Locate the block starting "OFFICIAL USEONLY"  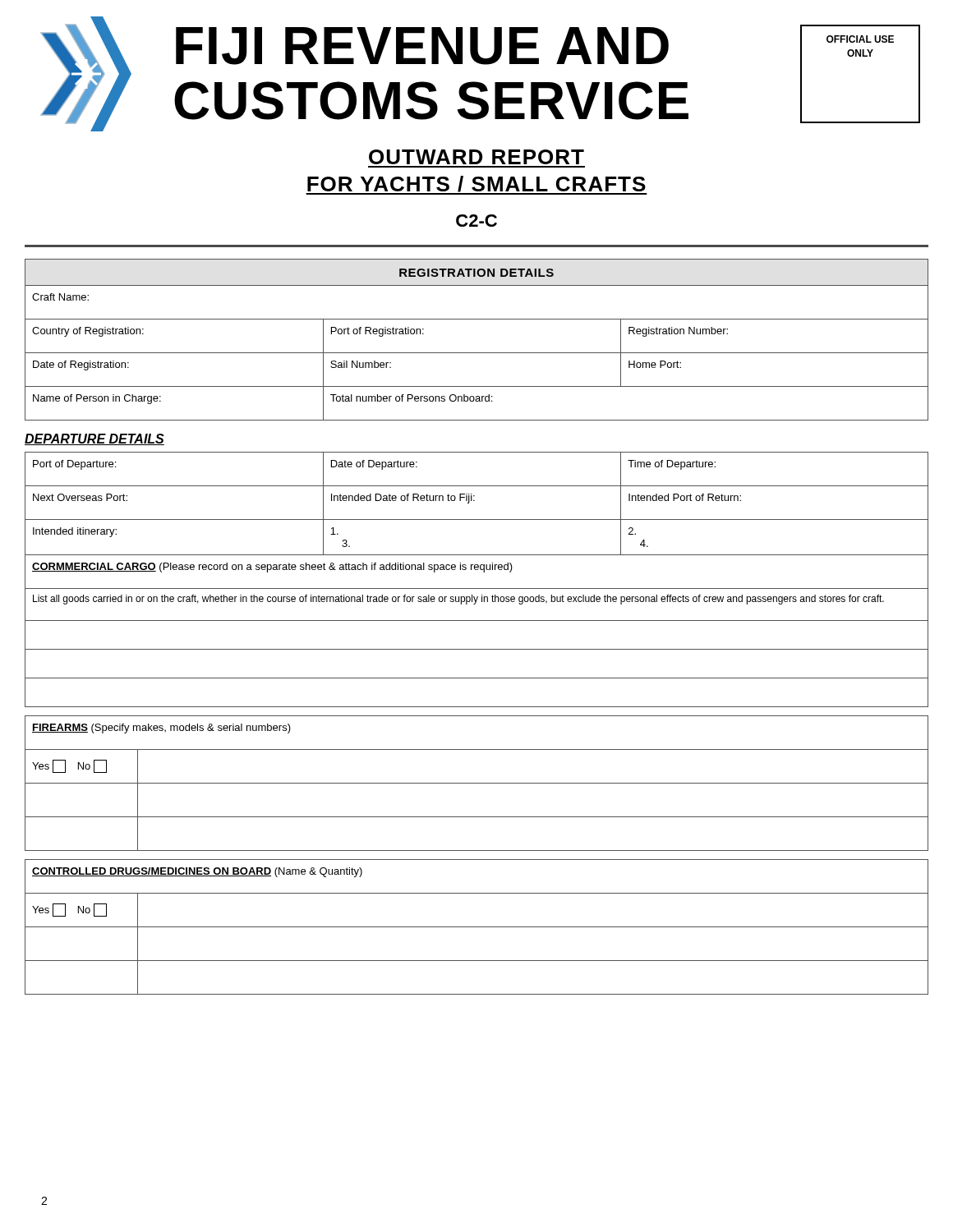point(860,46)
